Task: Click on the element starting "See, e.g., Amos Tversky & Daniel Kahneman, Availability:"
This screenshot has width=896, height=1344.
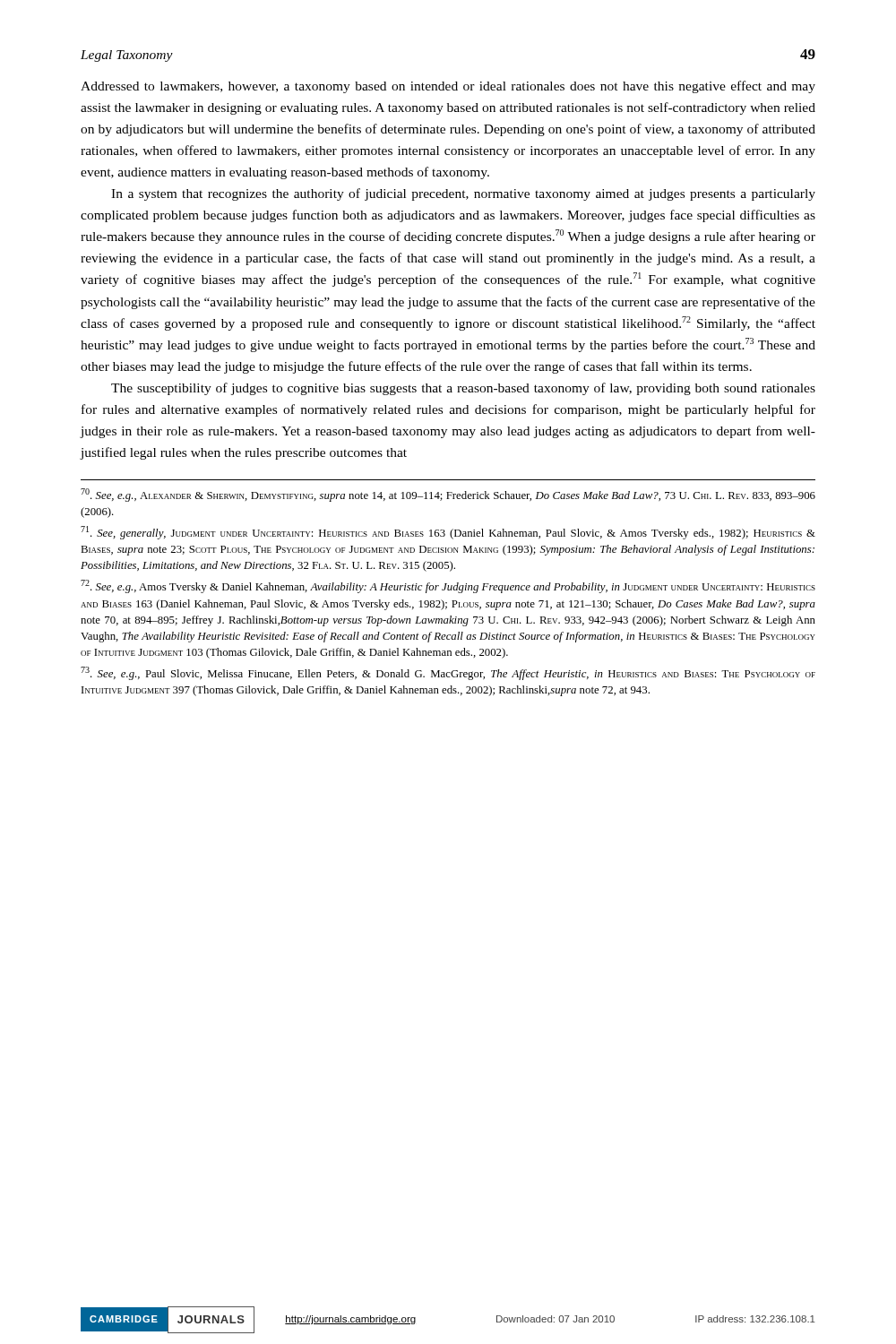Action: 448,619
